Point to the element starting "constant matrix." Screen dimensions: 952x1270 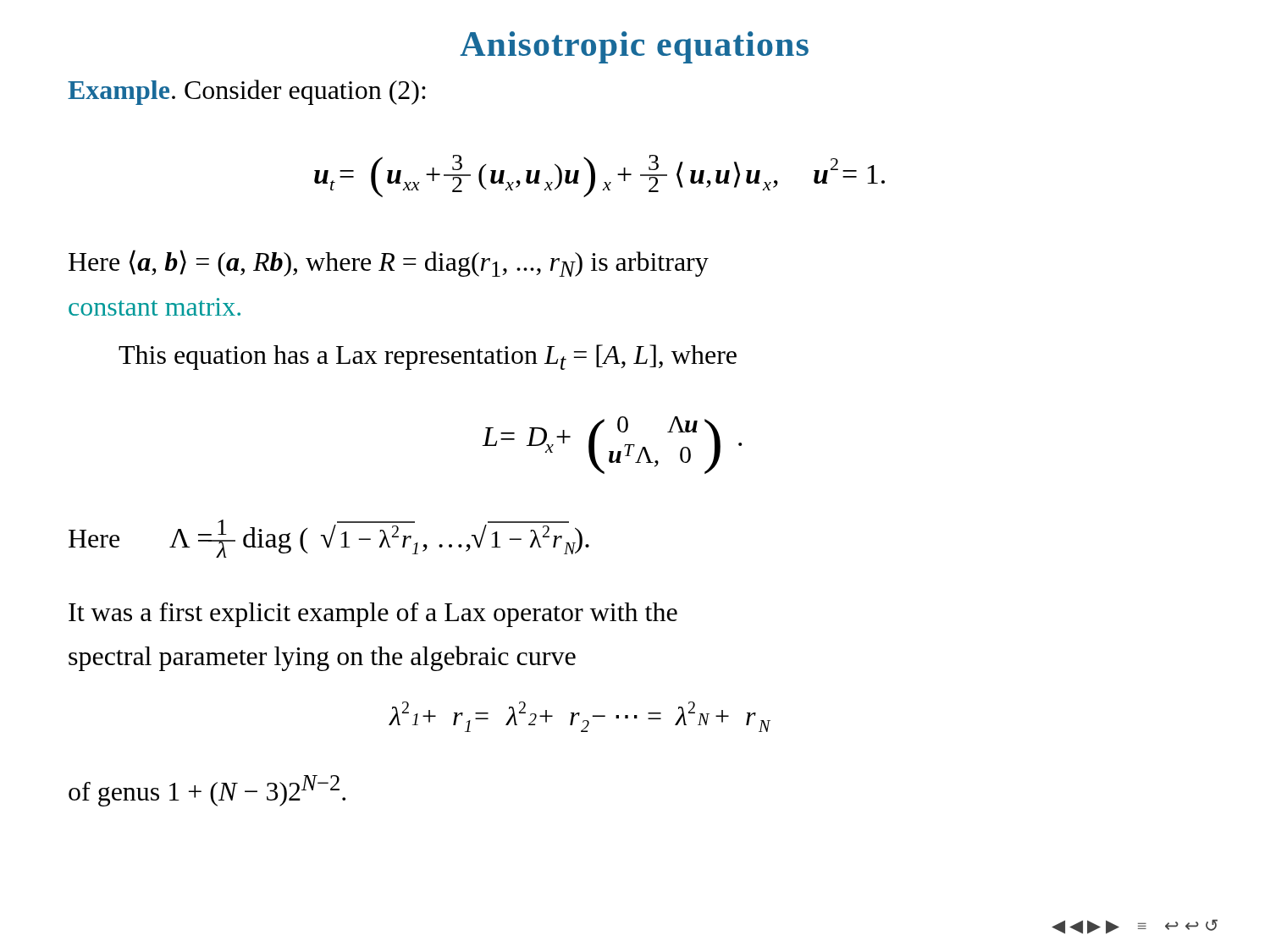[155, 307]
